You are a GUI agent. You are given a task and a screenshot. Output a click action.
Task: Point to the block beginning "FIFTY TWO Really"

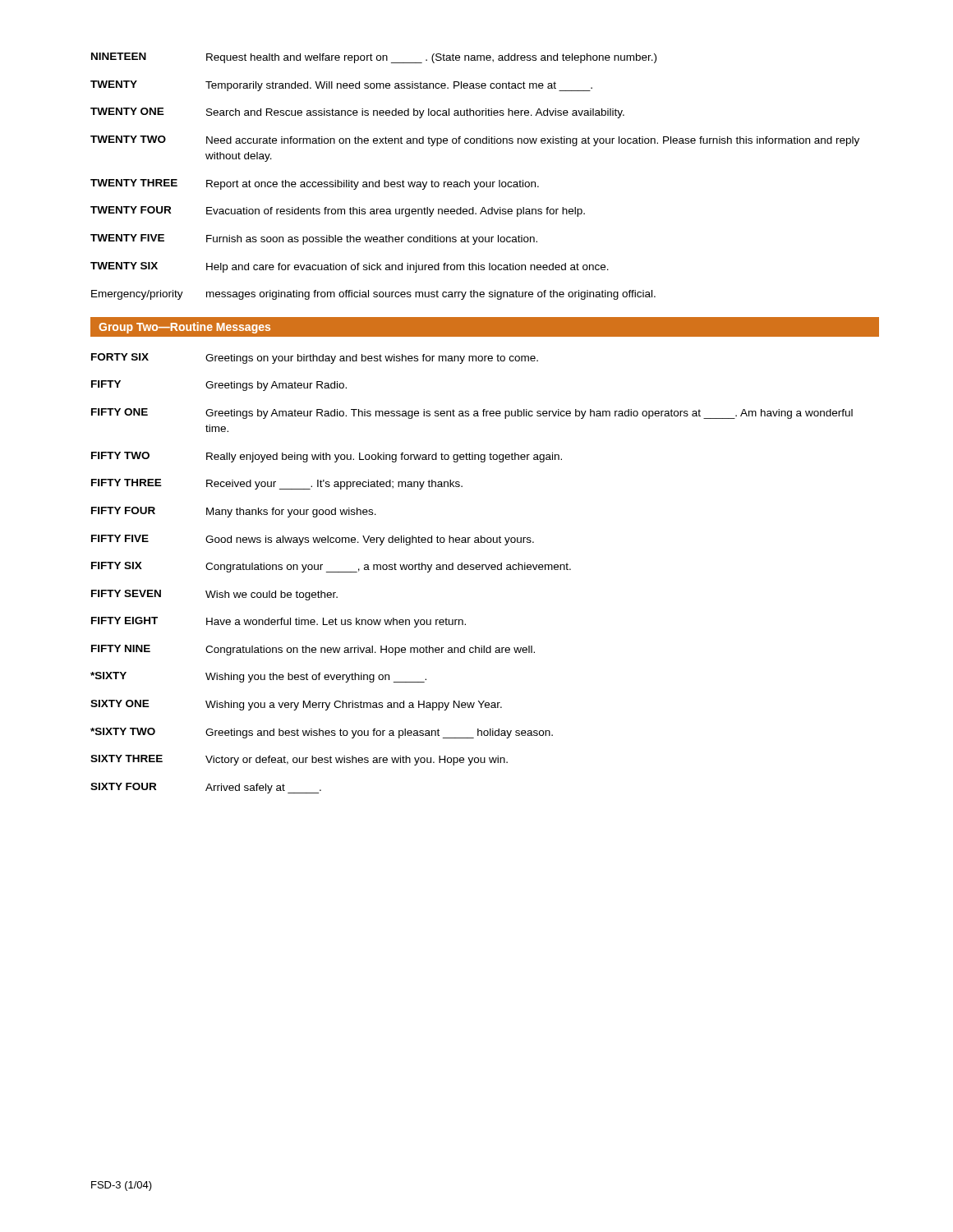click(485, 456)
